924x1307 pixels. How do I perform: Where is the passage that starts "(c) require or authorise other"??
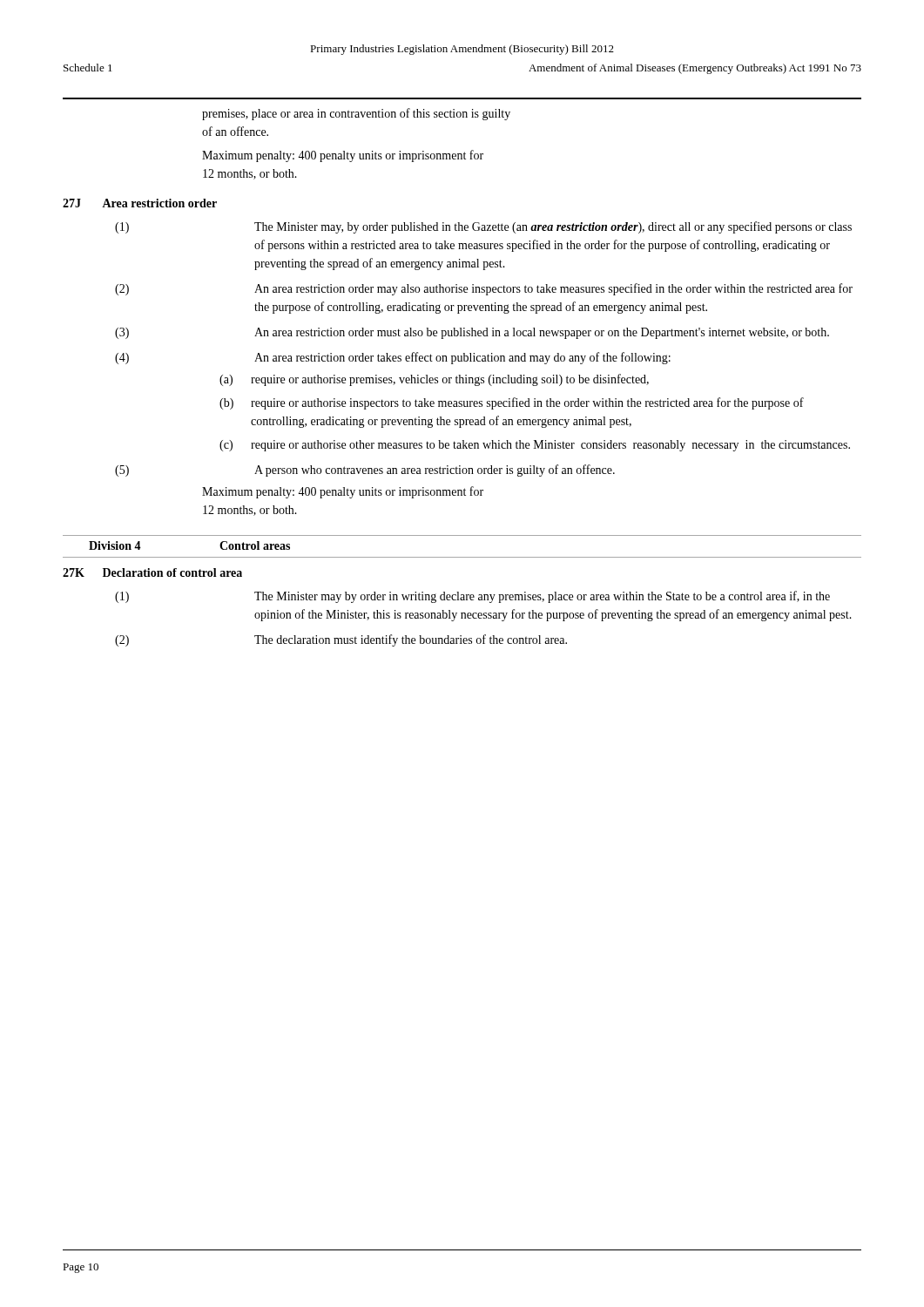(x=532, y=445)
